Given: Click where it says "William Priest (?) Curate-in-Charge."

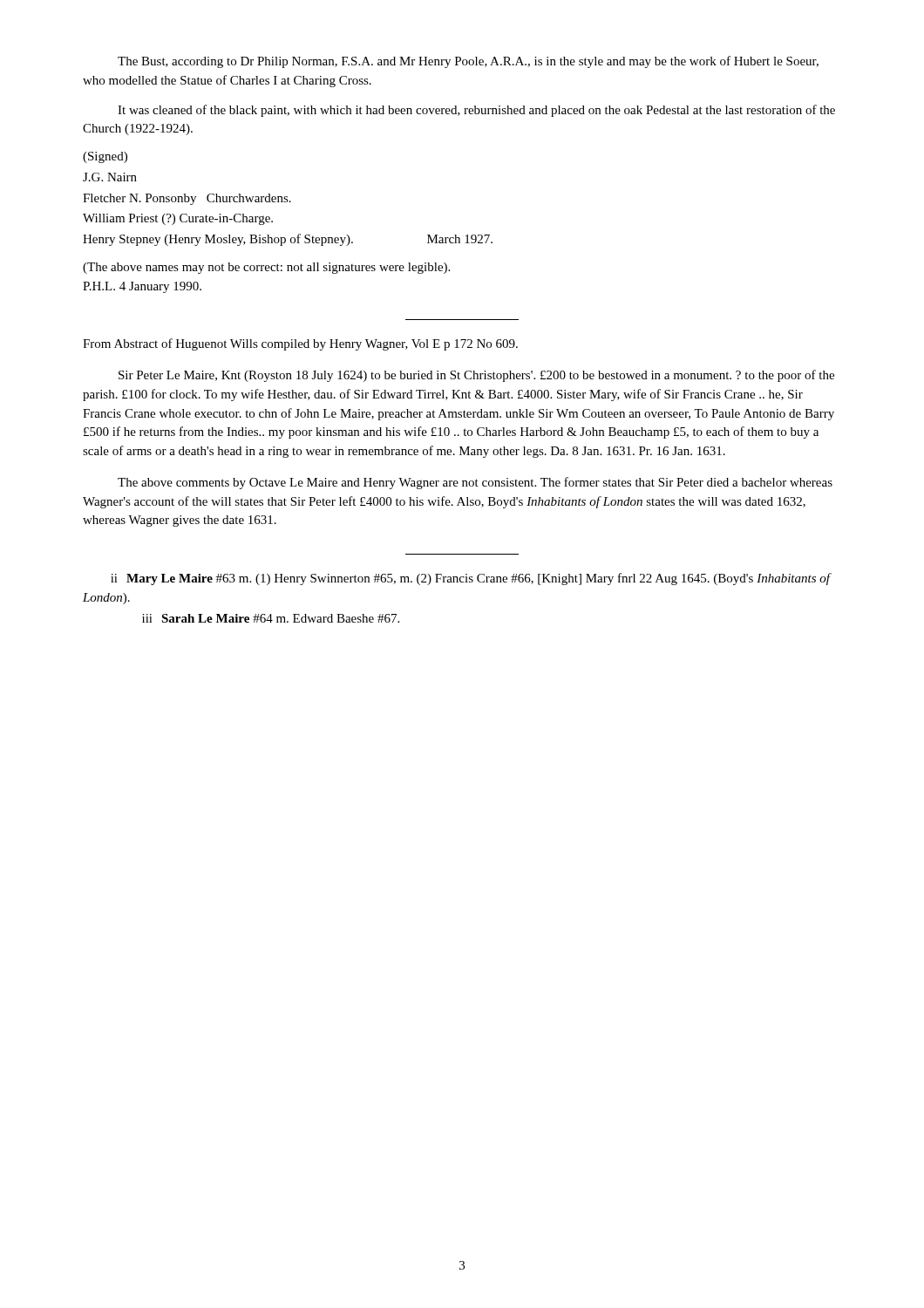Looking at the screenshot, I should [178, 219].
